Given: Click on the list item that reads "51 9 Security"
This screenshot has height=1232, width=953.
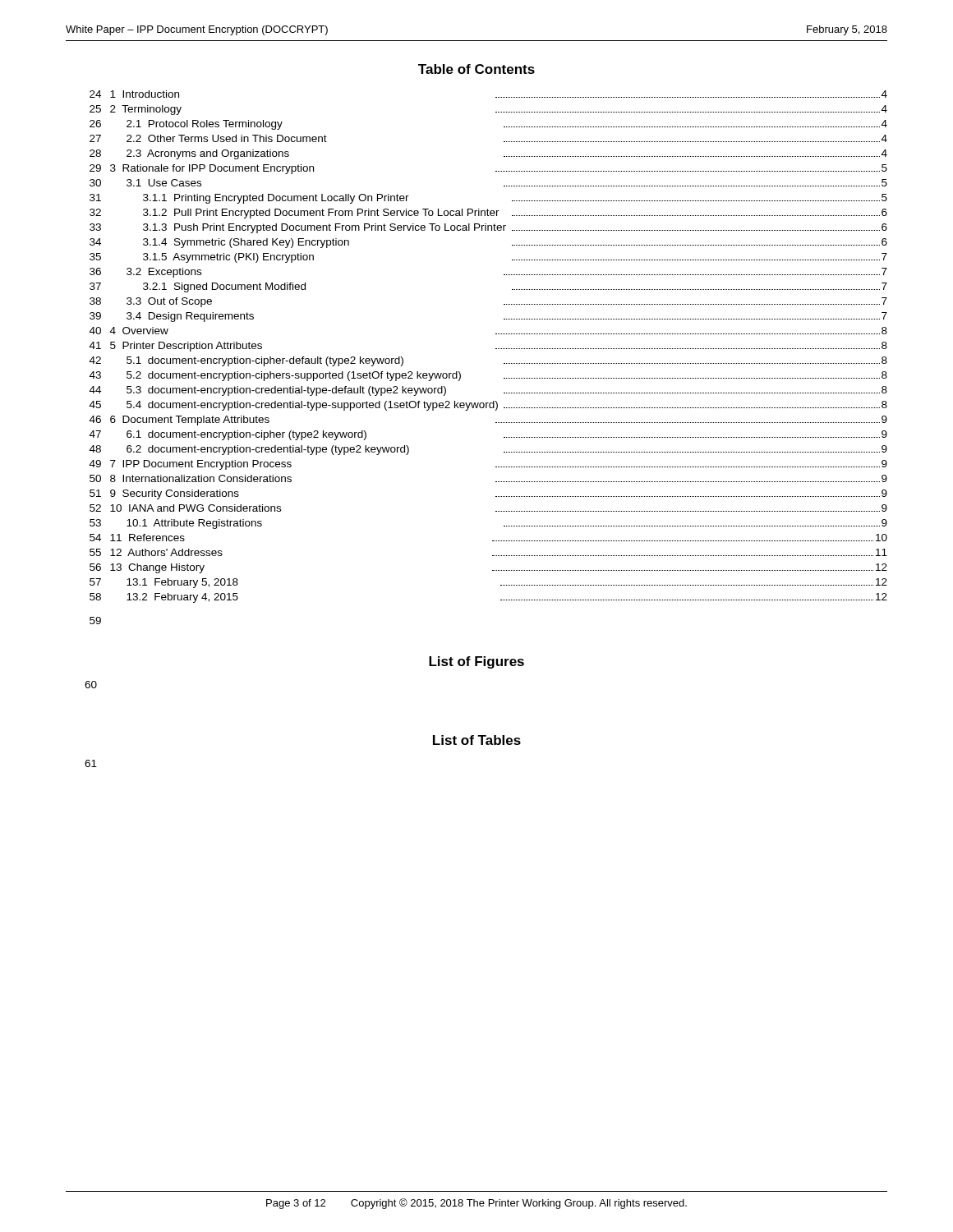Looking at the screenshot, I should [168, 496].
